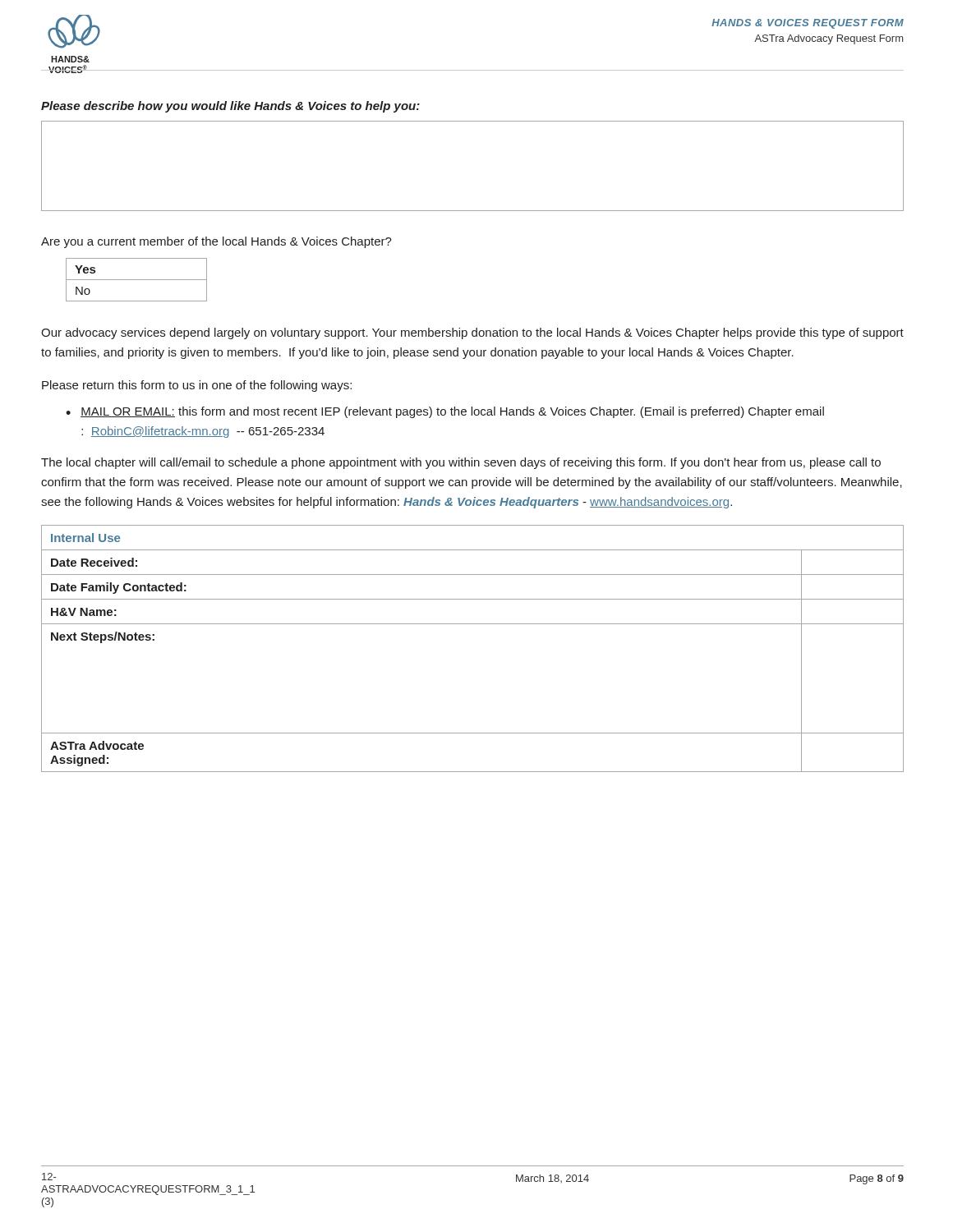Click on the text block containing "Please return this form to us in one"
The width and height of the screenshot is (953, 1232).
197,385
